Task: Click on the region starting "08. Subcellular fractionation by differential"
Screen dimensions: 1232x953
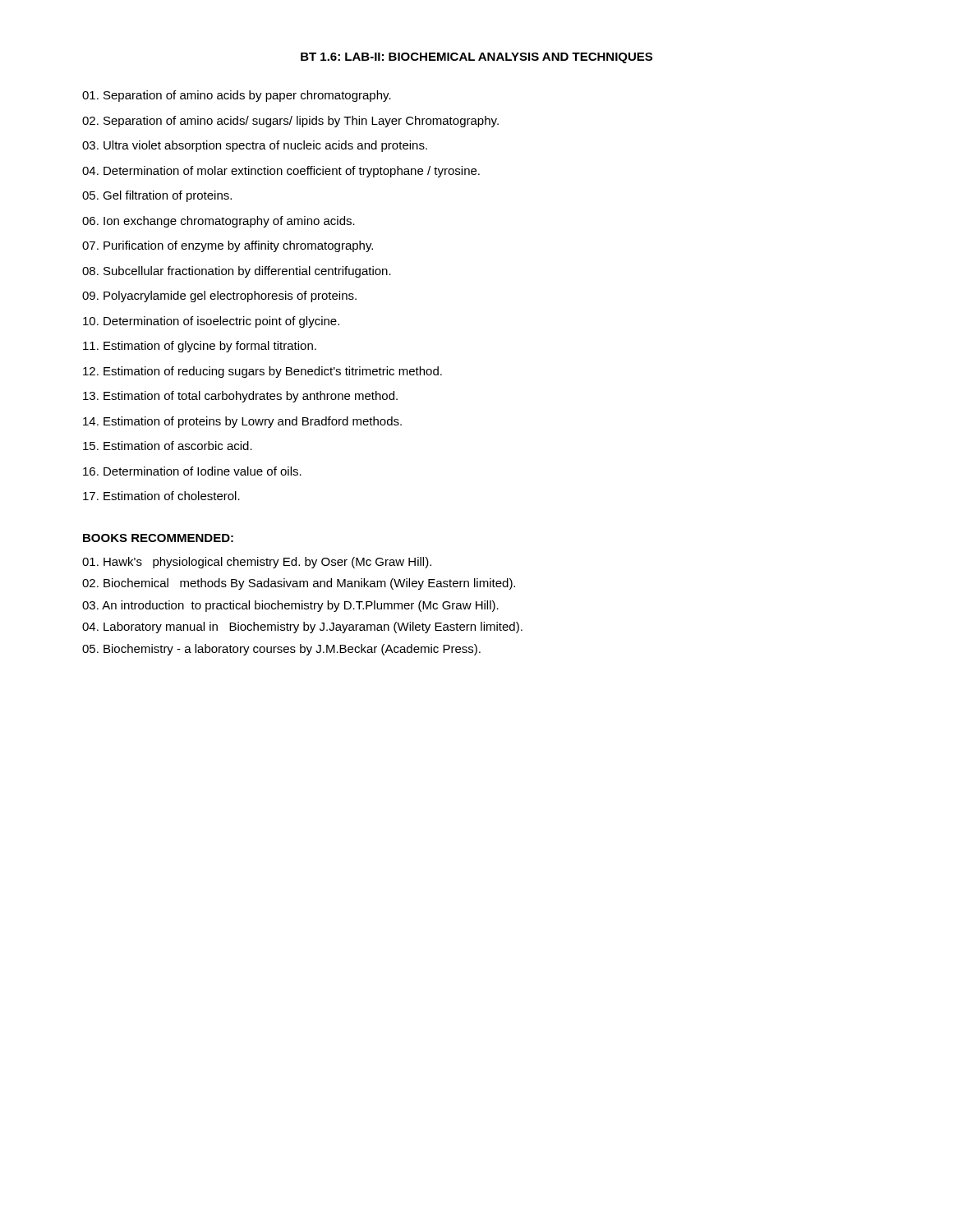Action: tap(237, 270)
